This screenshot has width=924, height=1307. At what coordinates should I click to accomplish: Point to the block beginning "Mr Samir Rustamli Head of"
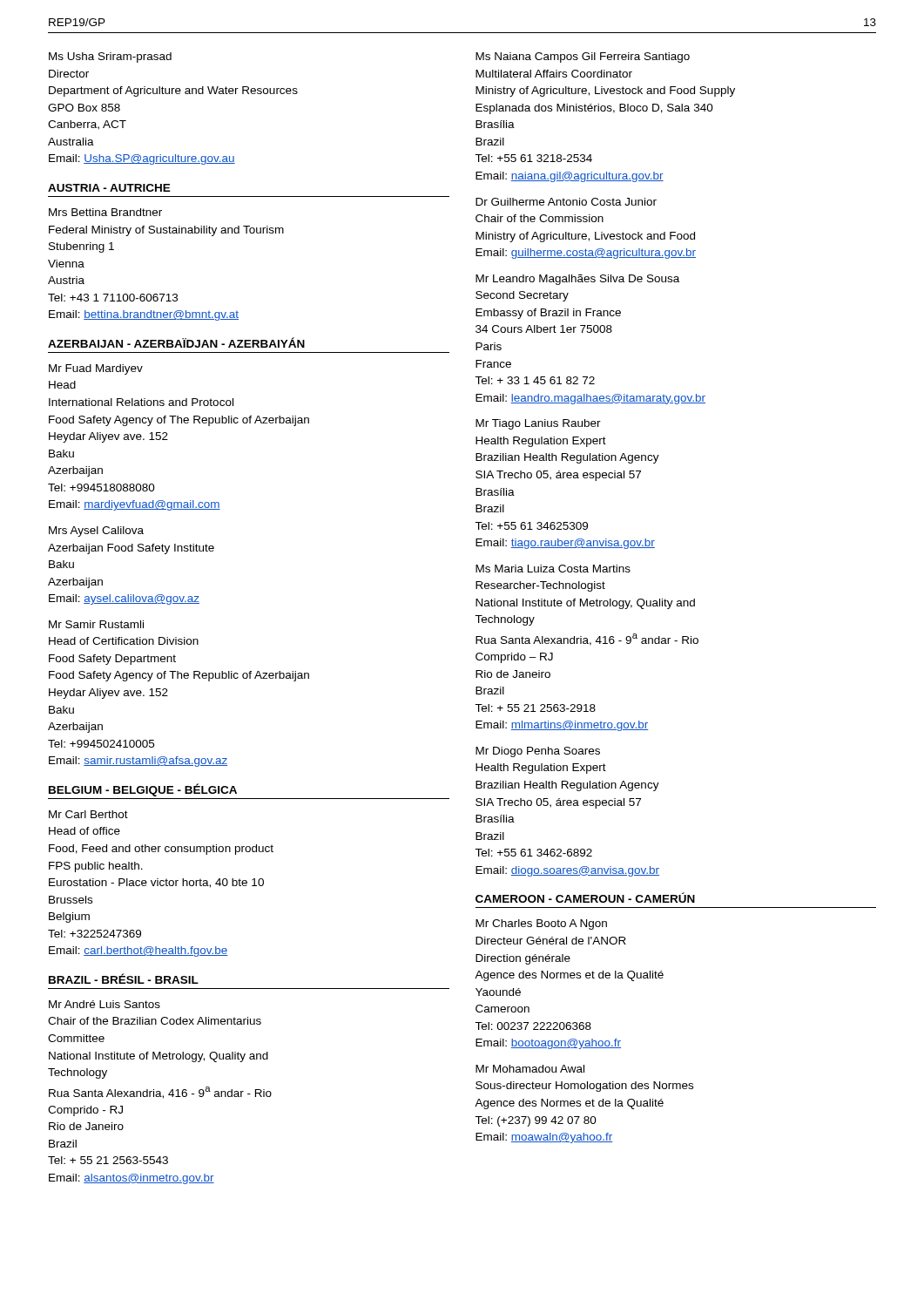[x=96, y=624]
